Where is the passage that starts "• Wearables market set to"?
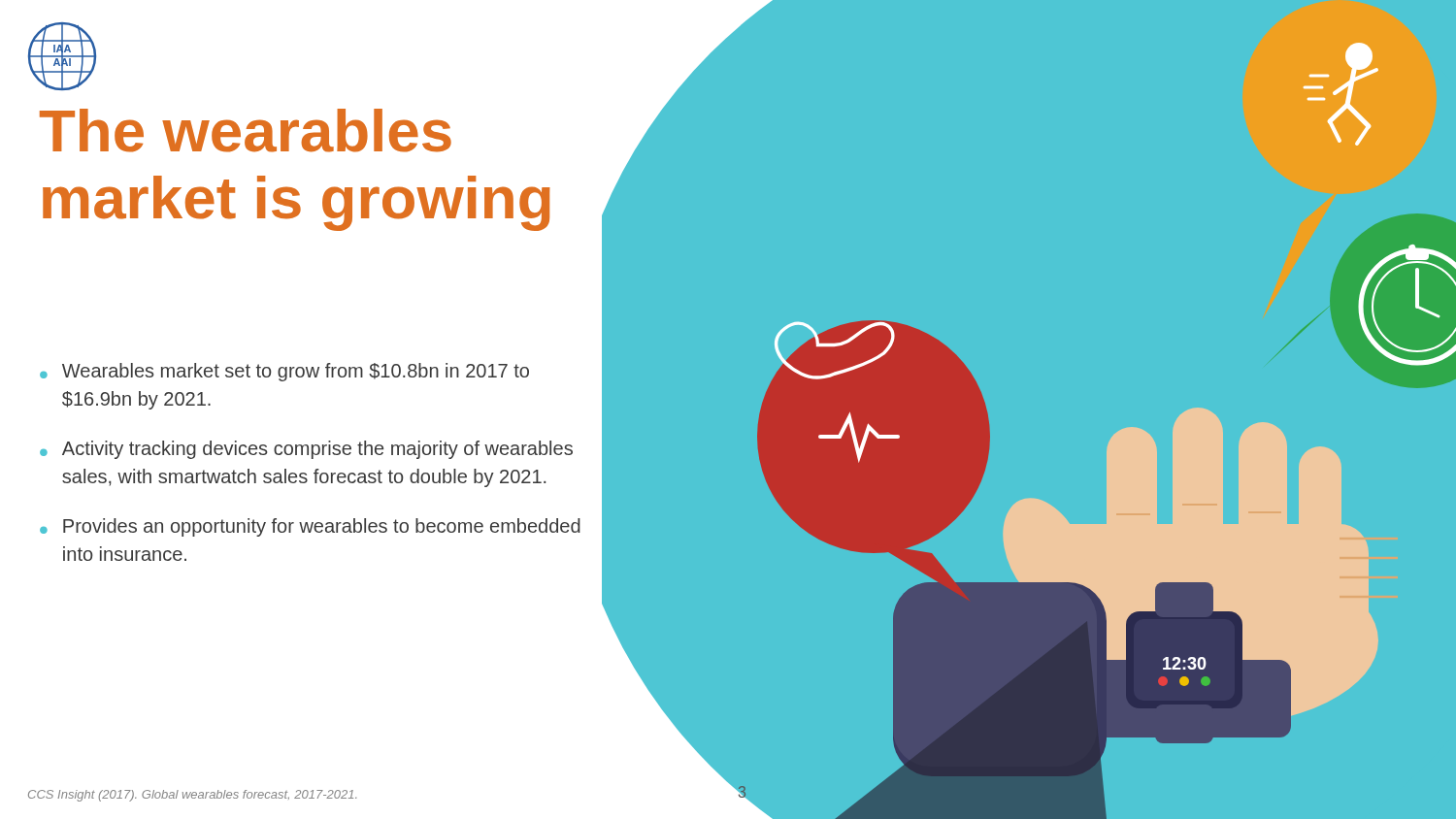This screenshot has height=819, width=1456. pos(311,385)
